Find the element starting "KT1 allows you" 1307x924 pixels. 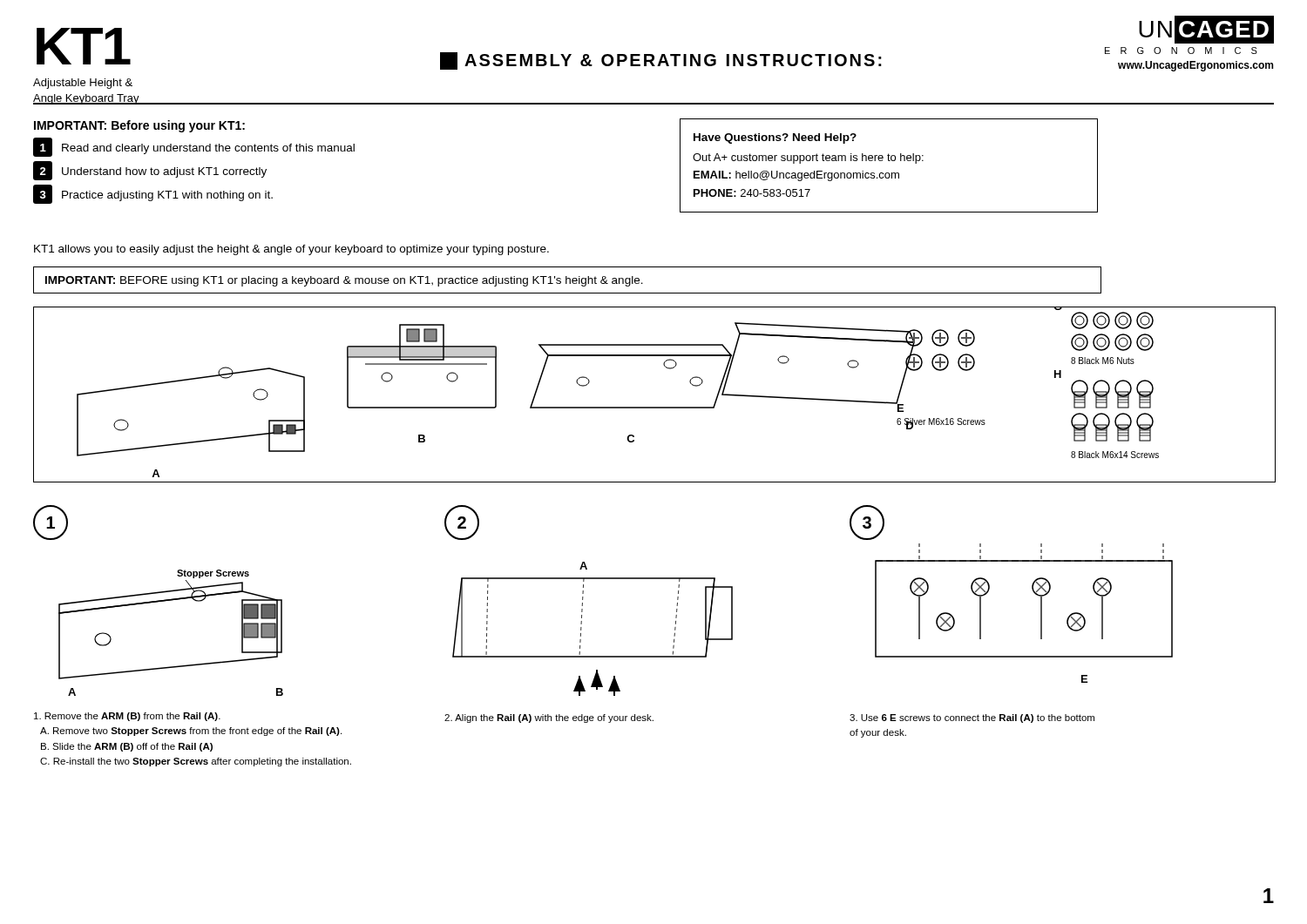(x=291, y=249)
